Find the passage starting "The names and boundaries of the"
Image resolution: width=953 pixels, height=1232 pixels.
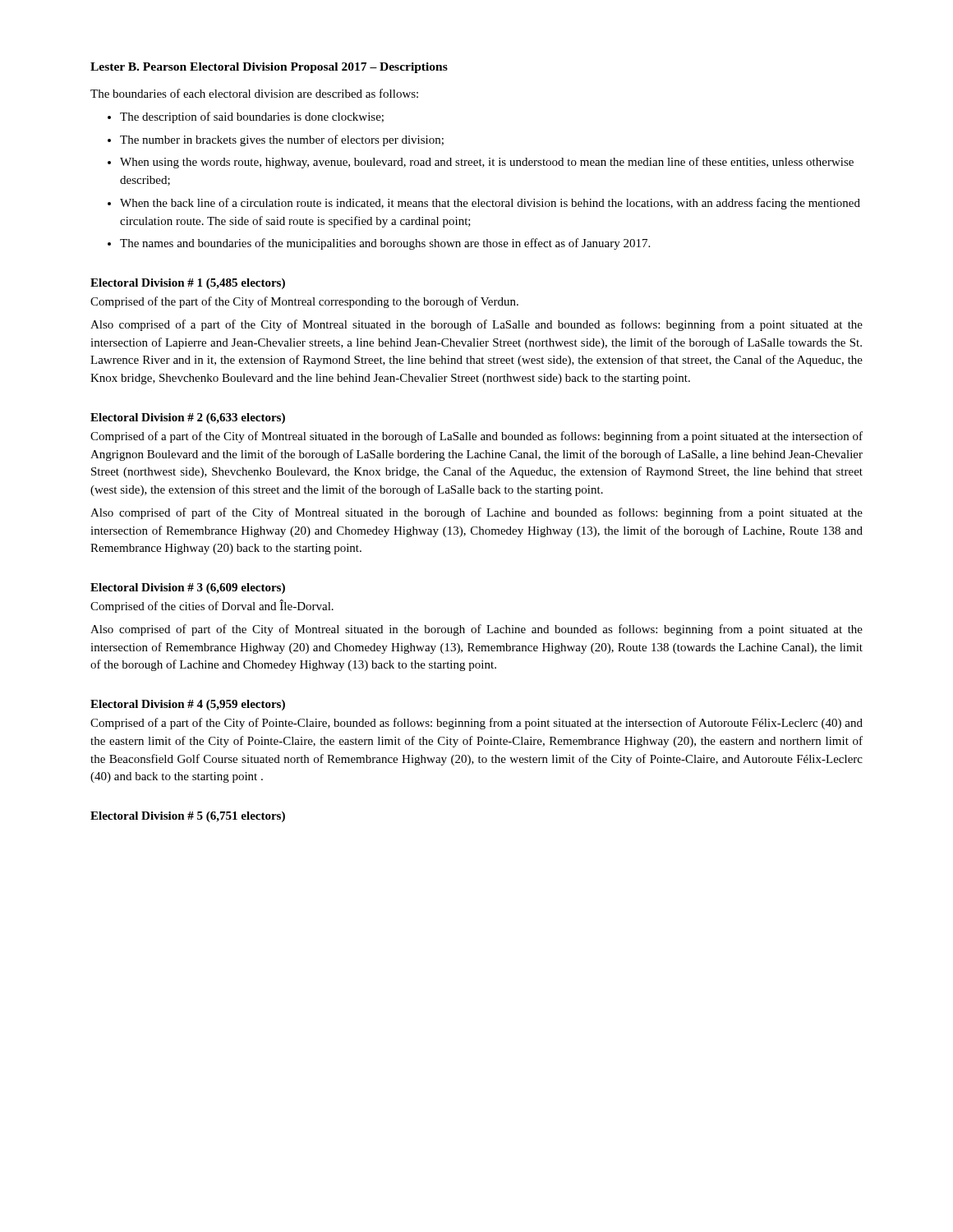[385, 243]
